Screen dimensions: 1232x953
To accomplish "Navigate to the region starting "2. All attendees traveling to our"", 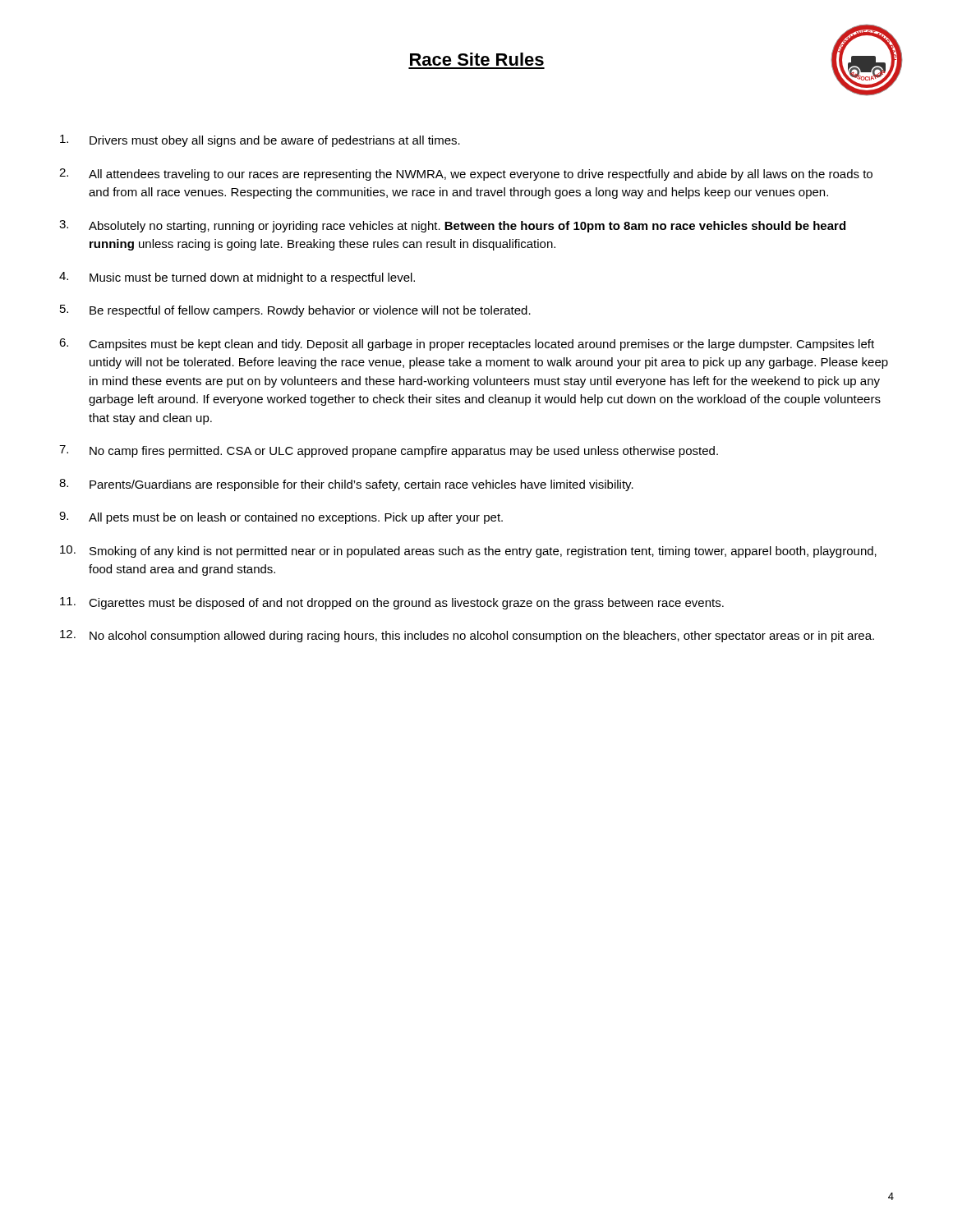I will (476, 183).
